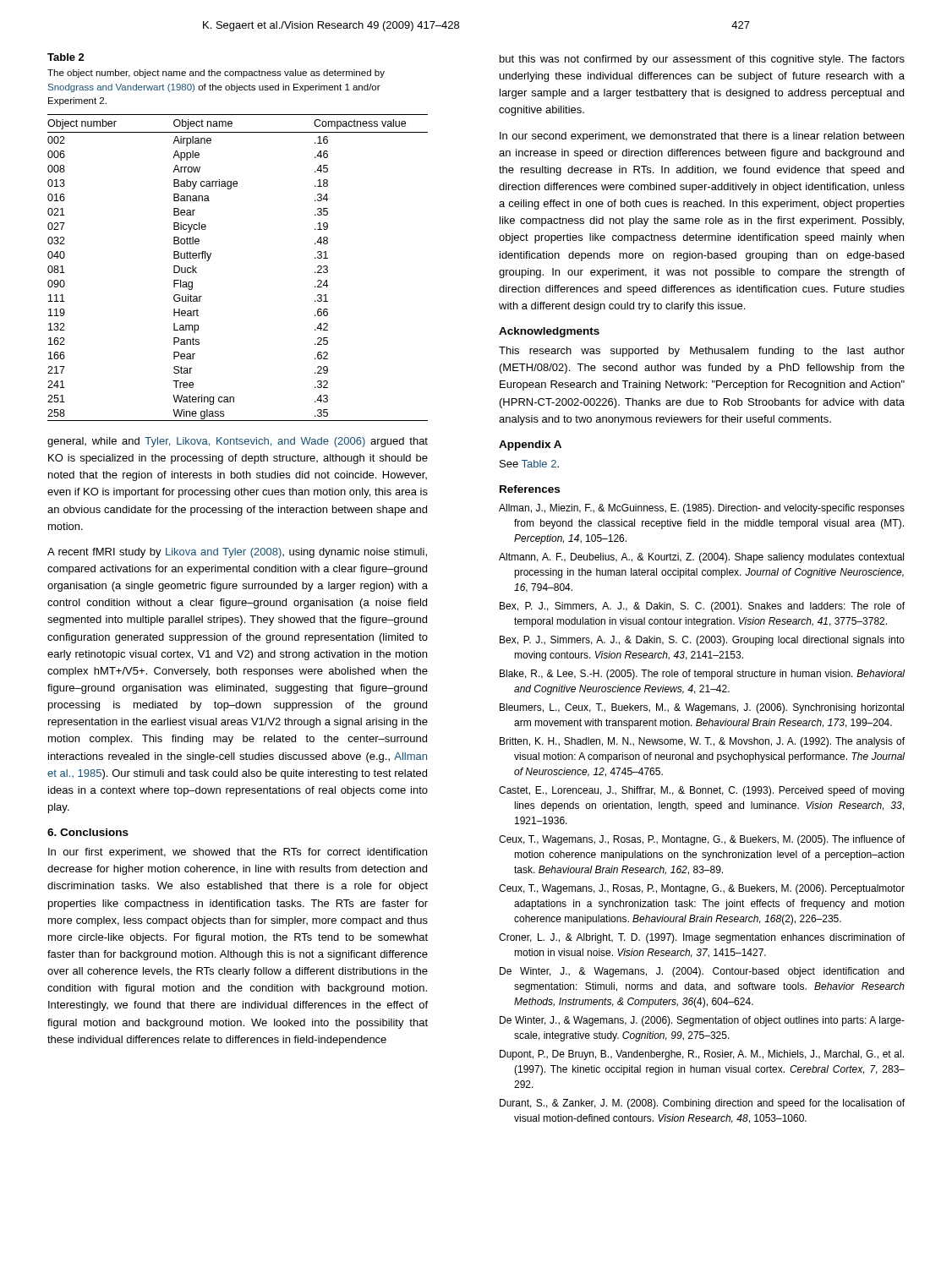The width and height of the screenshot is (952, 1268).
Task: Where is the passage that starts "Allman, J., Miezin, F., & McGuinness, E. (1985)."?
Action: pos(702,523)
